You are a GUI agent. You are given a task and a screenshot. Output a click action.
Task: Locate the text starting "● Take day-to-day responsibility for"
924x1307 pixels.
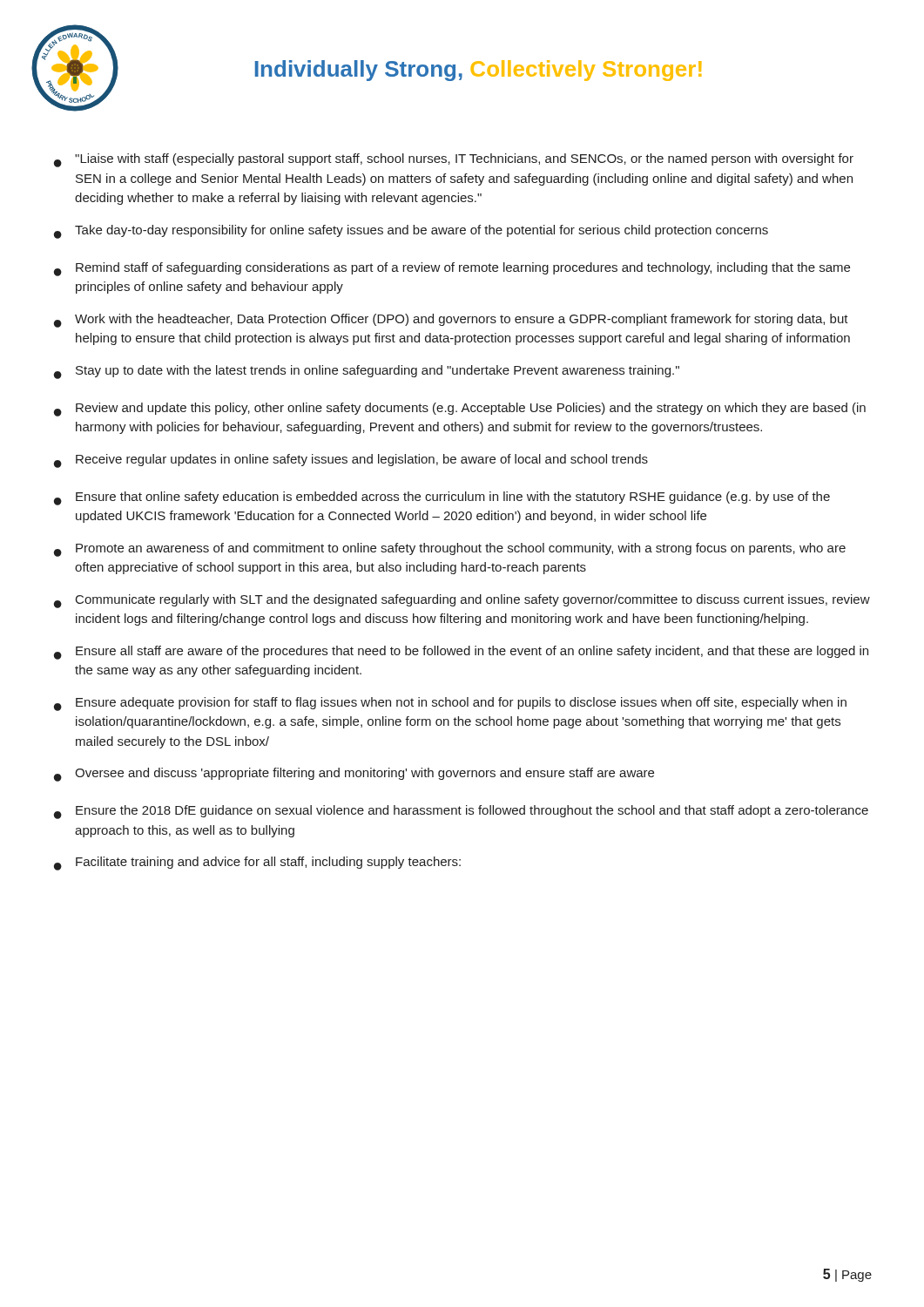pyautogui.click(x=462, y=233)
